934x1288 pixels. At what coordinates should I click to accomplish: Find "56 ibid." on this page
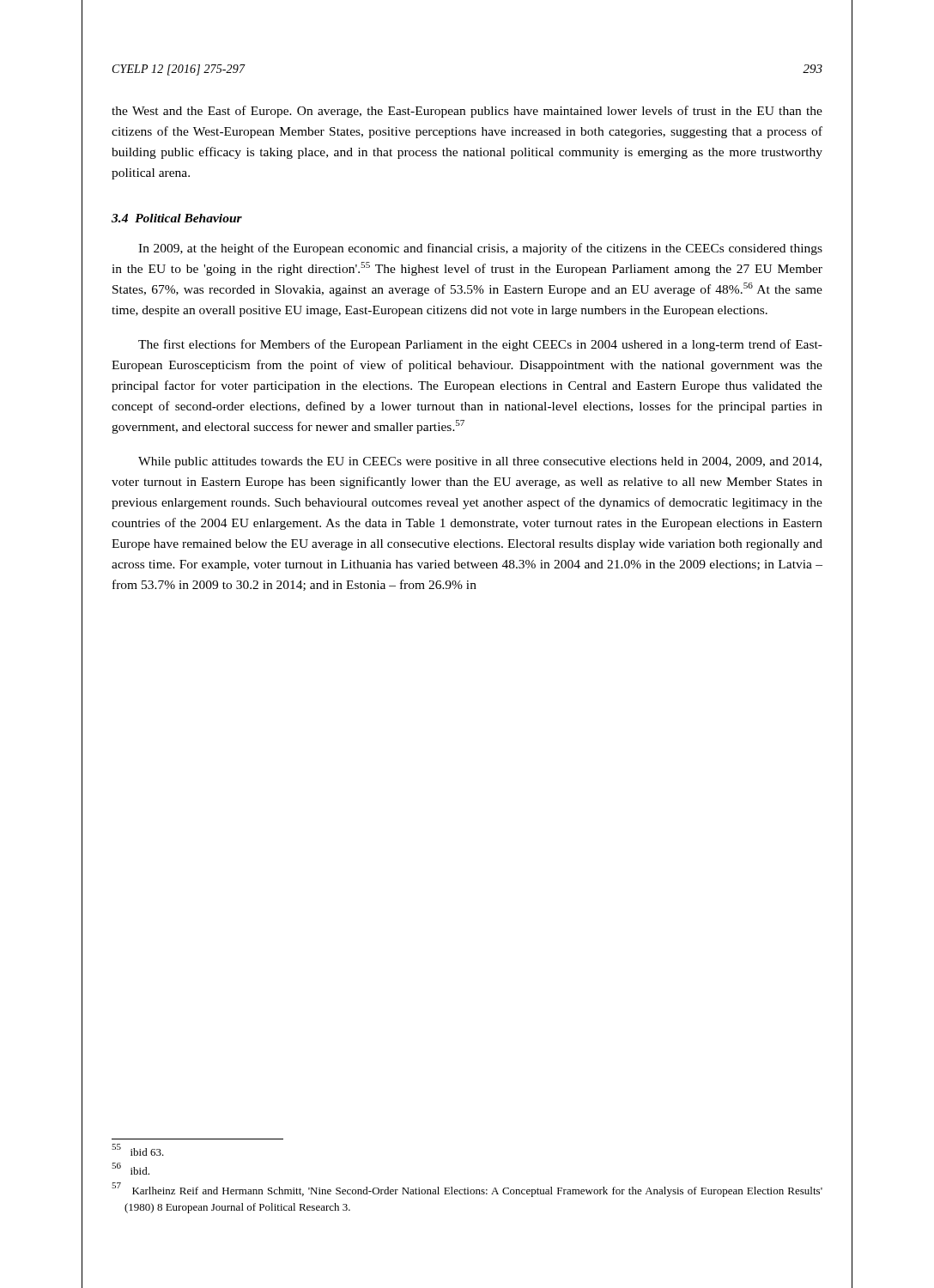pos(130,1169)
